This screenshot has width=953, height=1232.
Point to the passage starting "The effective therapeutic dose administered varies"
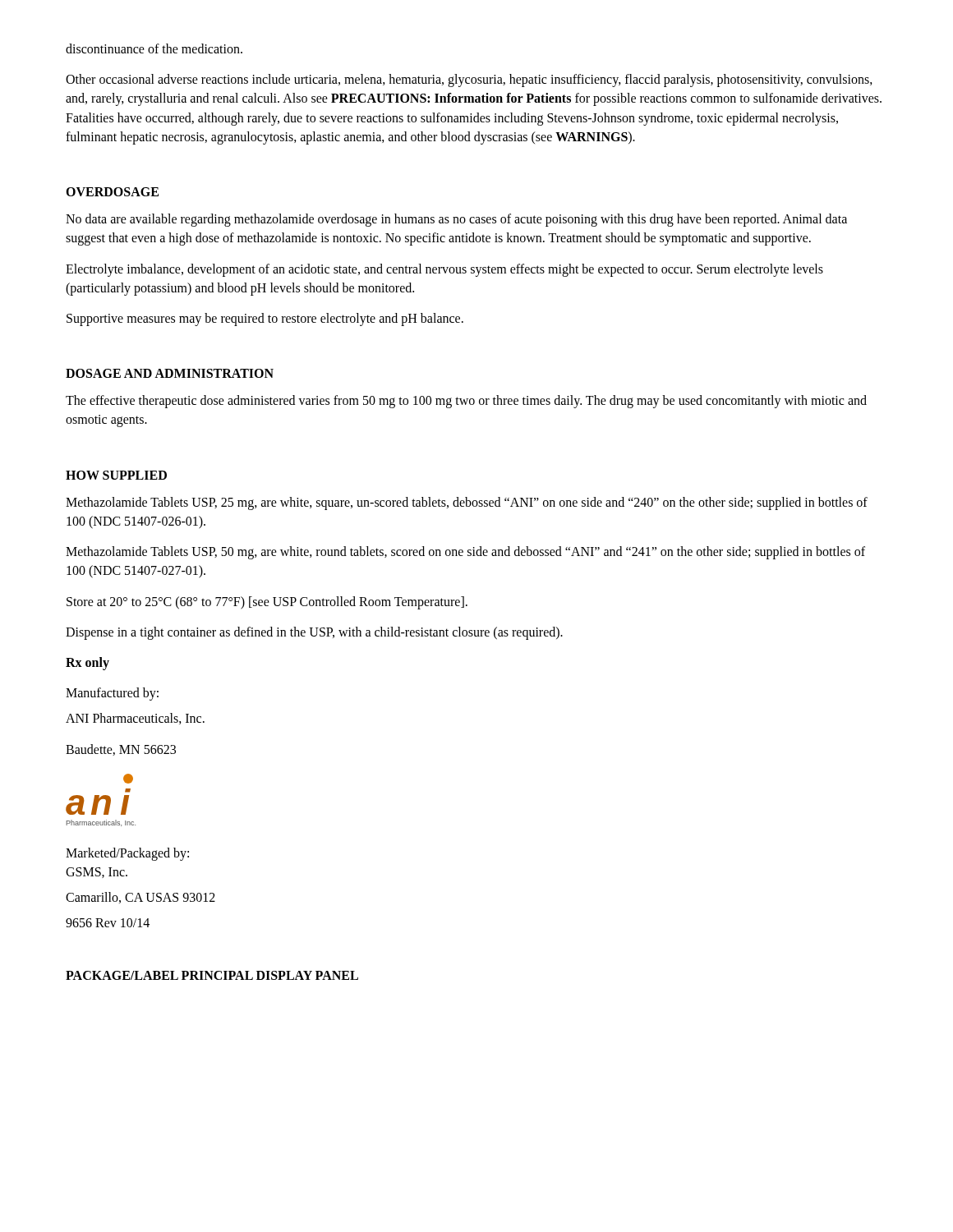[466, 410]
